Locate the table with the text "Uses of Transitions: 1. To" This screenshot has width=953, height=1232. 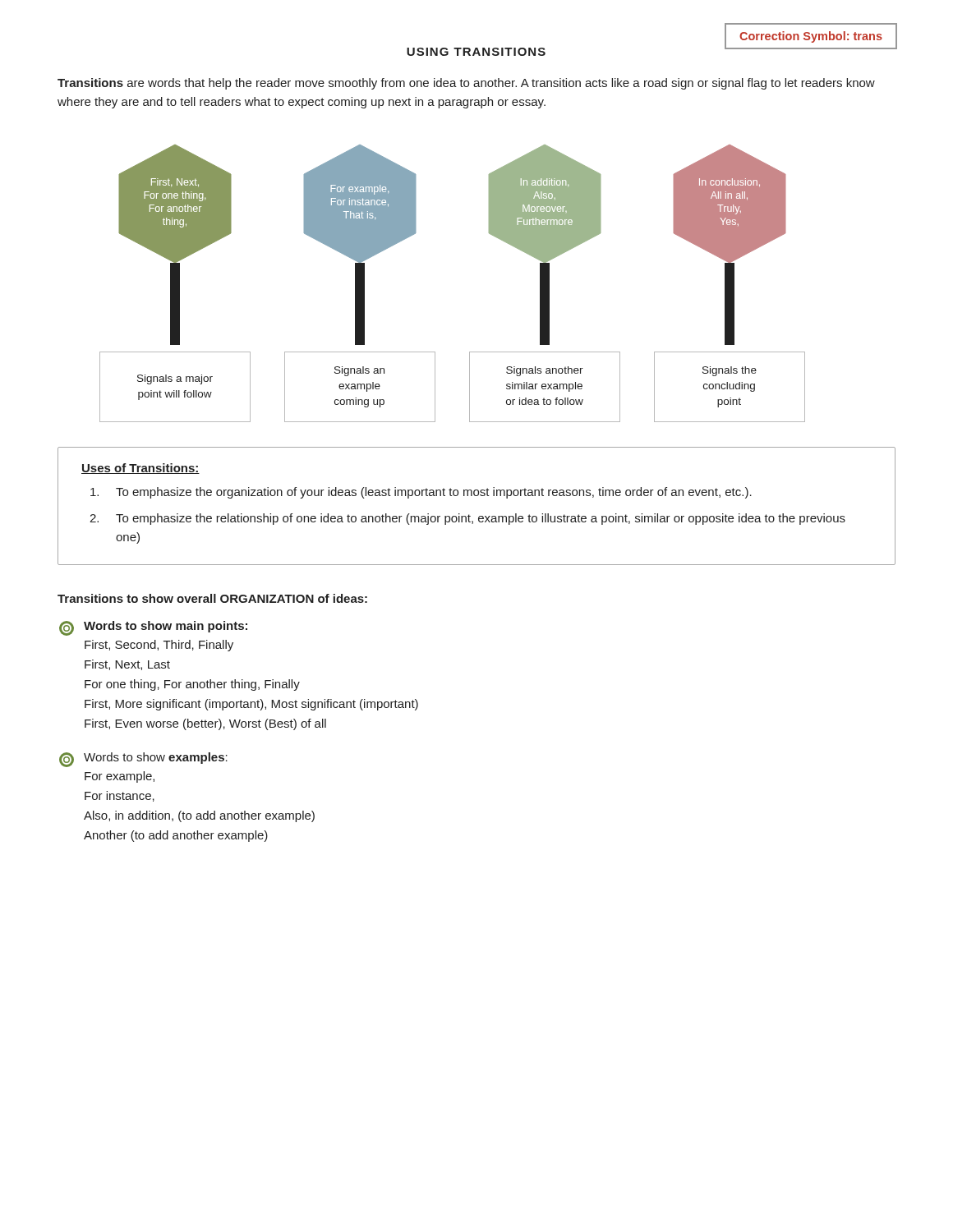476,506
